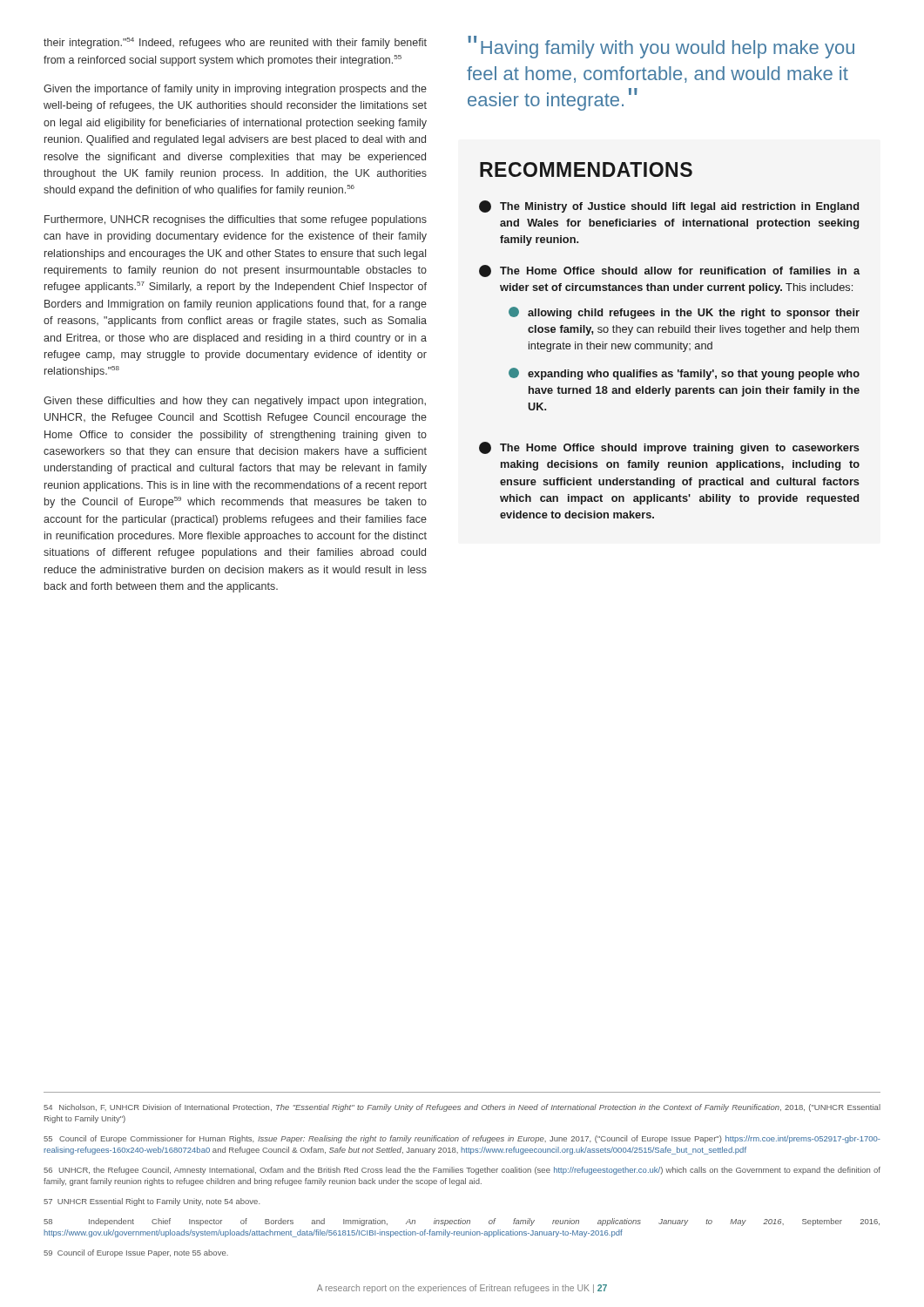Image resolution: width=924 pixels, height=1307 pixels.
Task: Select the passage starting "Given the importance of family unity in improving"
Action: coord(235,140)
